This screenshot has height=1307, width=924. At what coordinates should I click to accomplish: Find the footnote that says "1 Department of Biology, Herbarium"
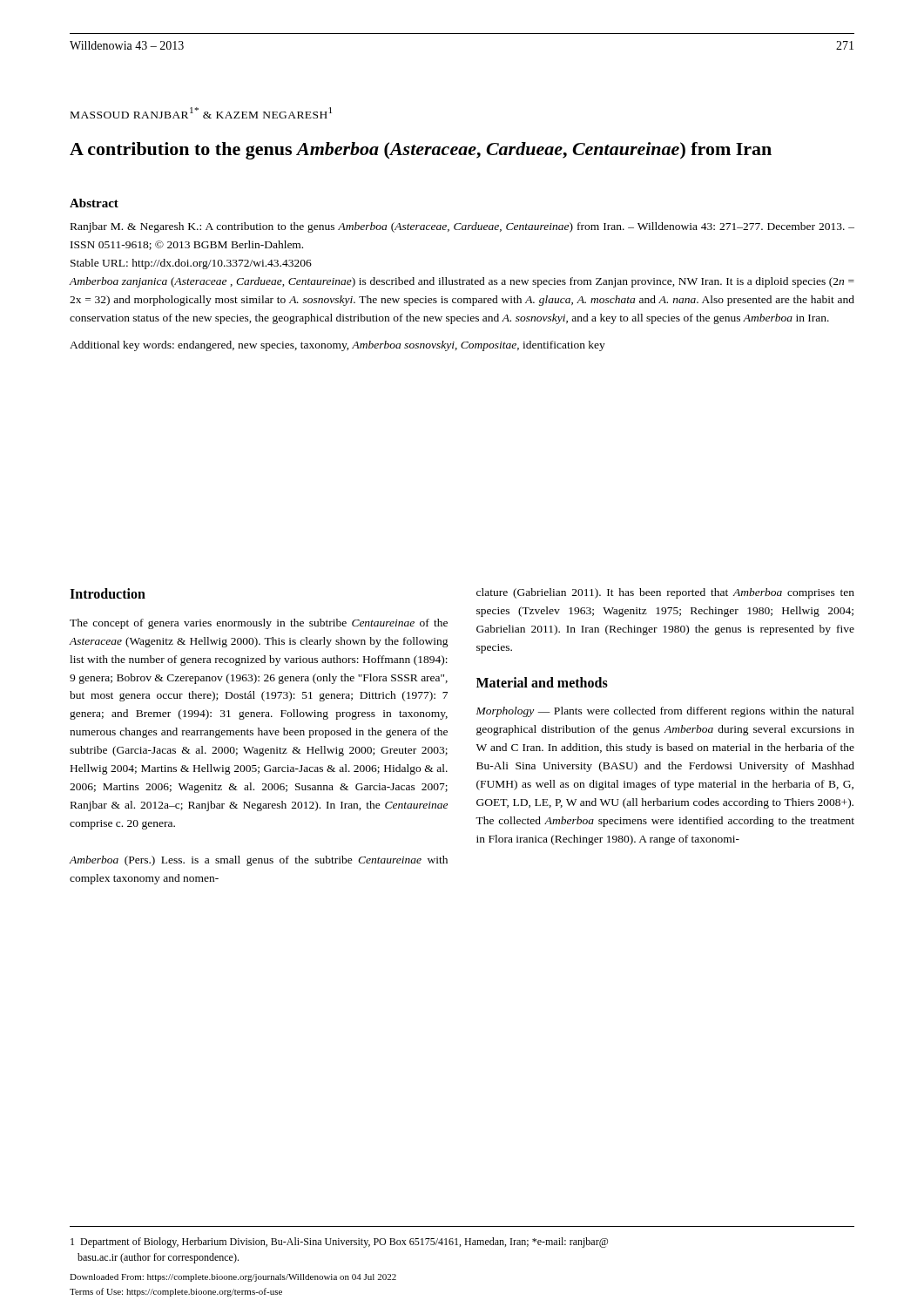coord(339,1249)
